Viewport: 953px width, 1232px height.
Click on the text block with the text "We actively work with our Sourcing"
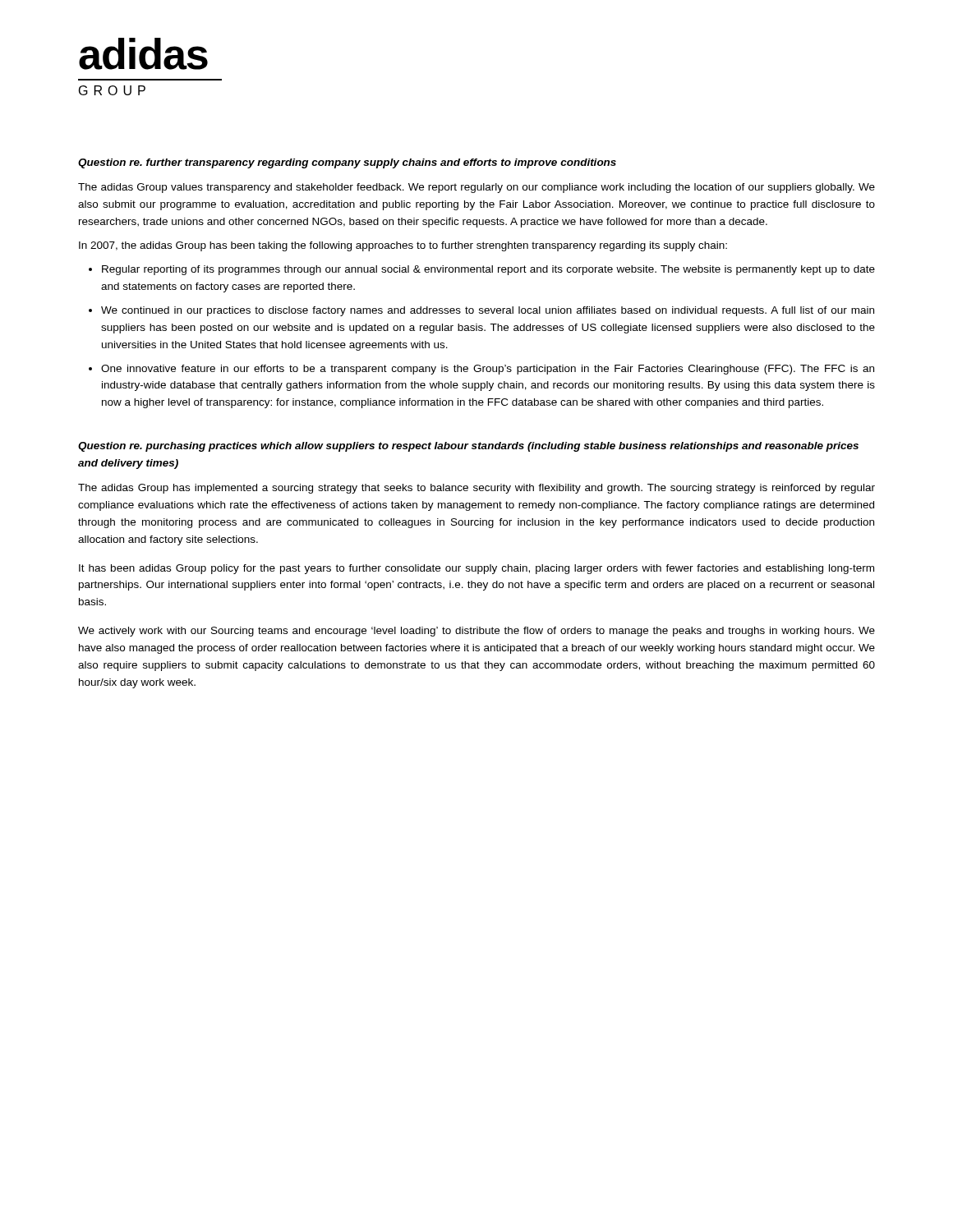[x=476, y=656]
